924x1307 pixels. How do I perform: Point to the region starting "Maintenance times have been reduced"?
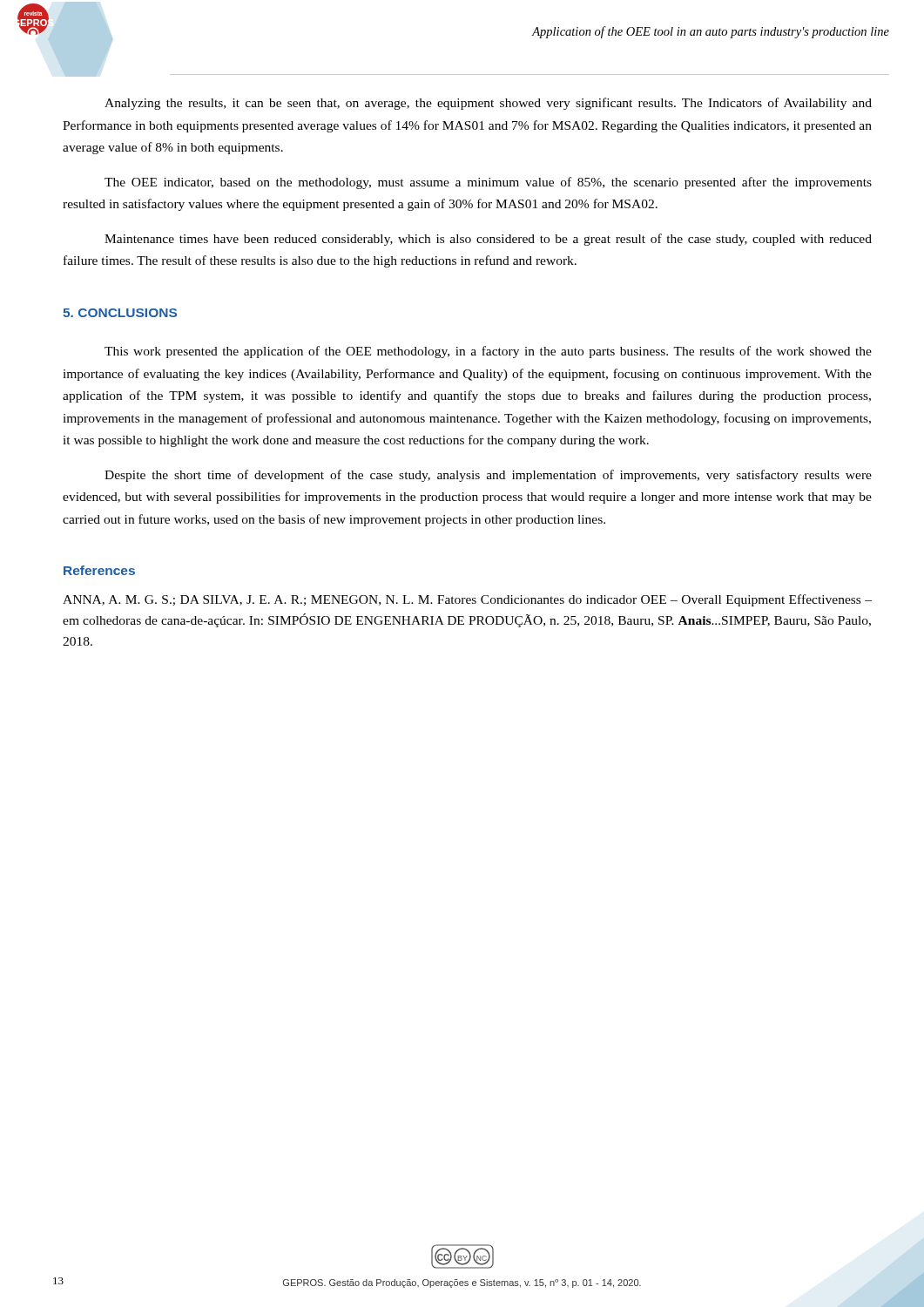pos(467,249)
